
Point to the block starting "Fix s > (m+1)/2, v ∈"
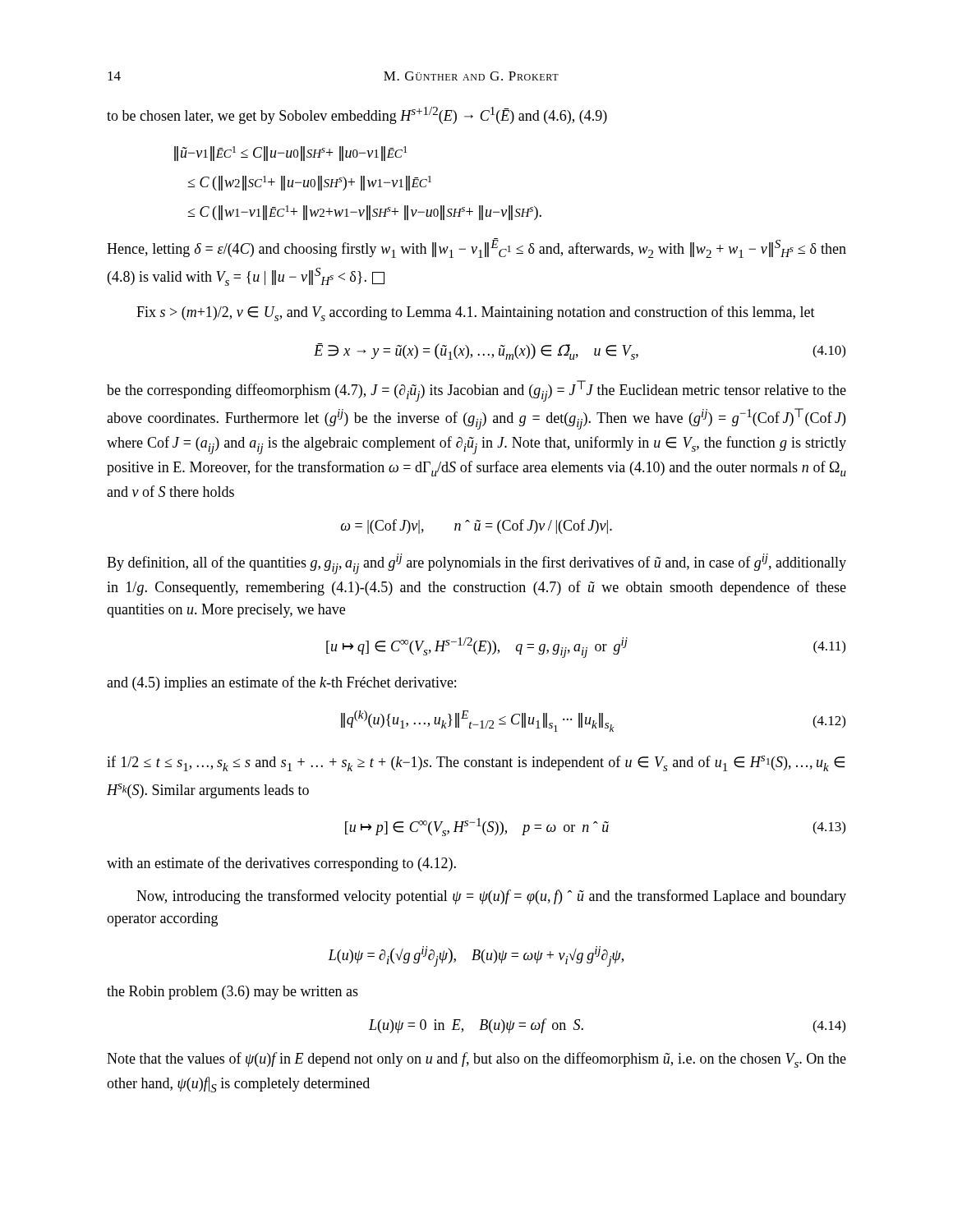[x=476, y=314]
